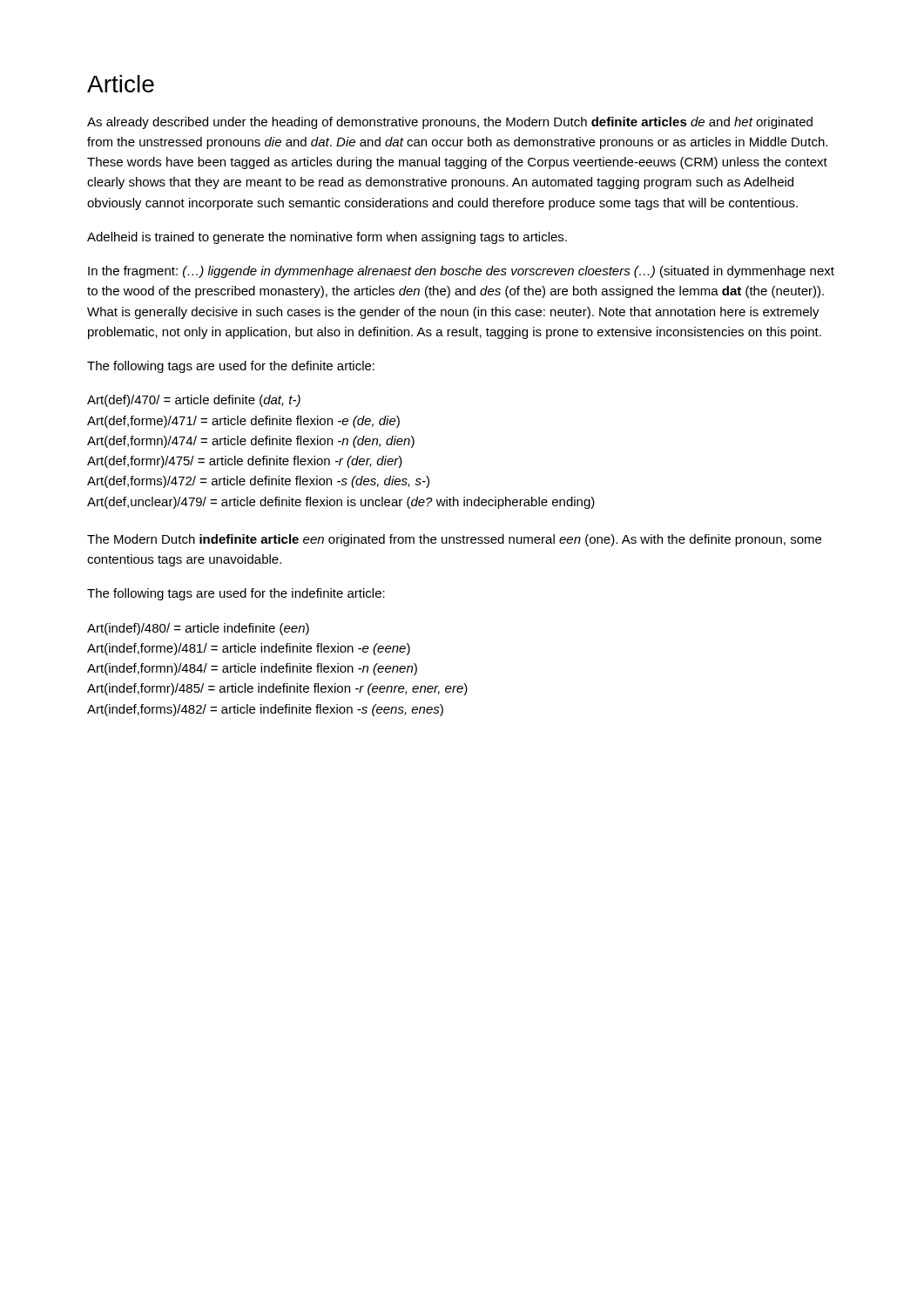Image resolution: width=924 pixels, height=1307 pixels.
Task: Find the list item with the text "Art(def,formn)/474/ = article definite flexion -n"
Action: [x=251, y=440]
